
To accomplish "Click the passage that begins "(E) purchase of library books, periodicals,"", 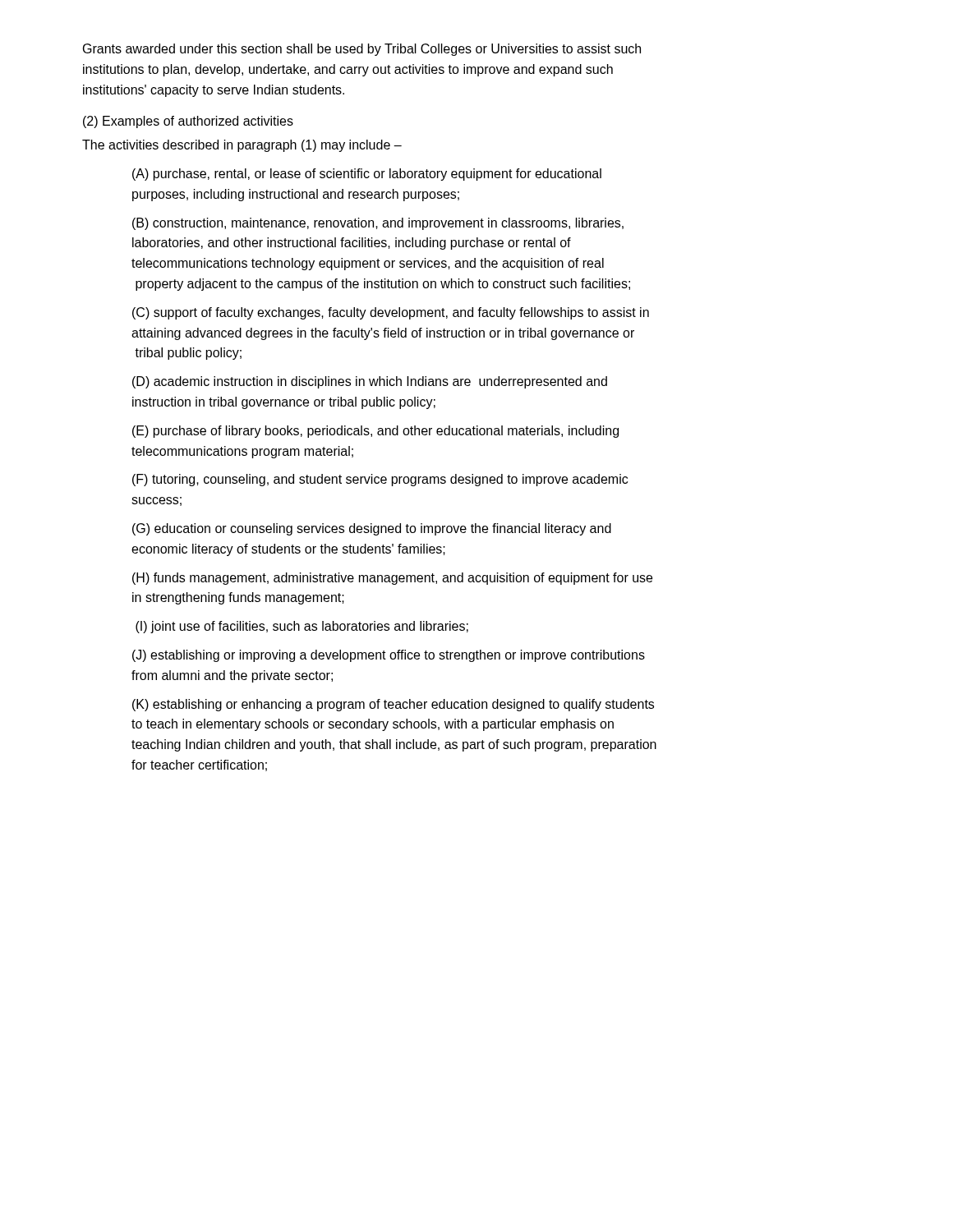I will click(375, 441).
